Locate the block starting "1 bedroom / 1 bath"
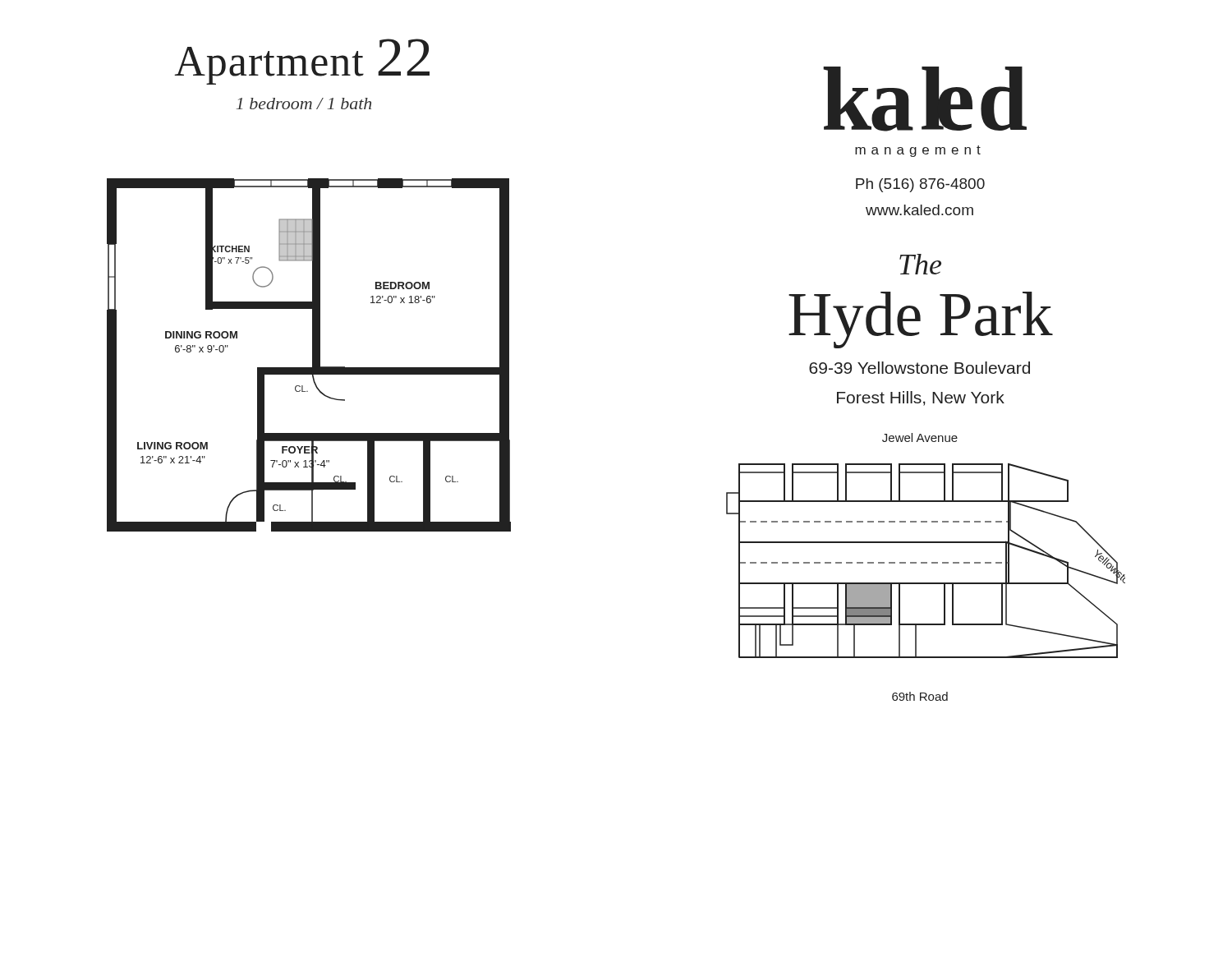 [x=304, y=103]
